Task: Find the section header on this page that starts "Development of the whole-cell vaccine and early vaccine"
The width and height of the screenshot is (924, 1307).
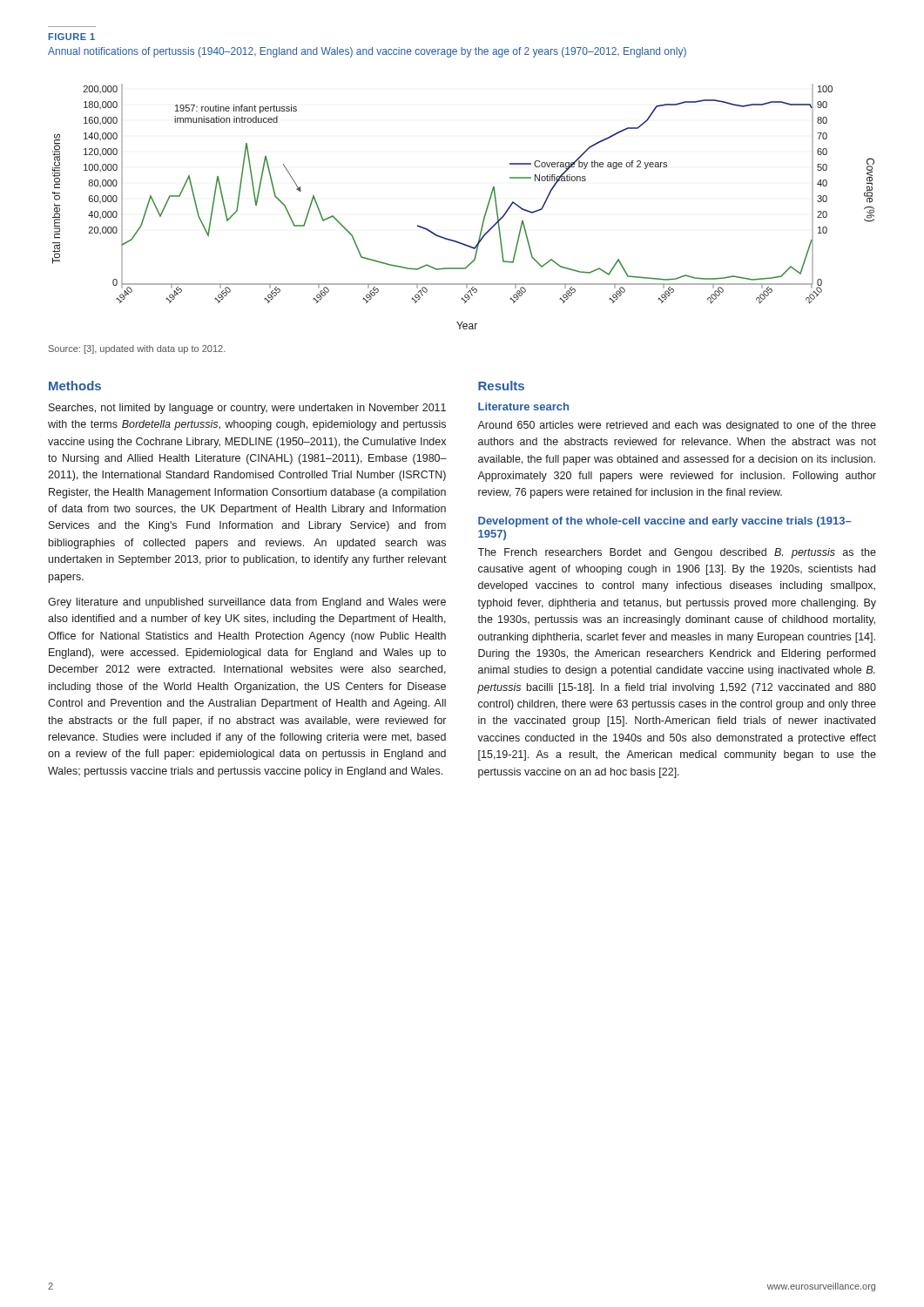Action: (x=665, y=527)
